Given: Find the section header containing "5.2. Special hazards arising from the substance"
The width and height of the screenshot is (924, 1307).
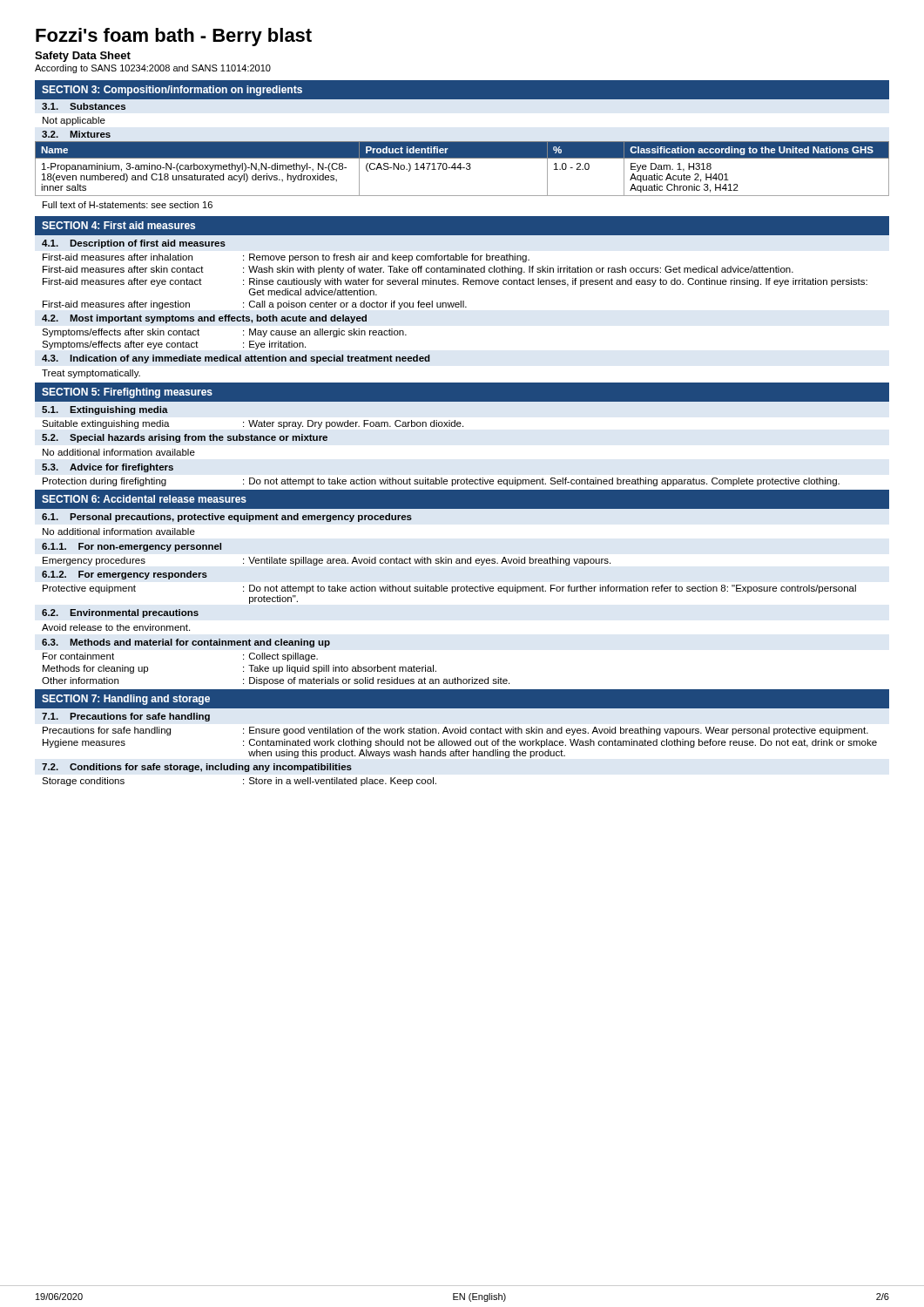Looking at the screenshot, I should (185, 437).
